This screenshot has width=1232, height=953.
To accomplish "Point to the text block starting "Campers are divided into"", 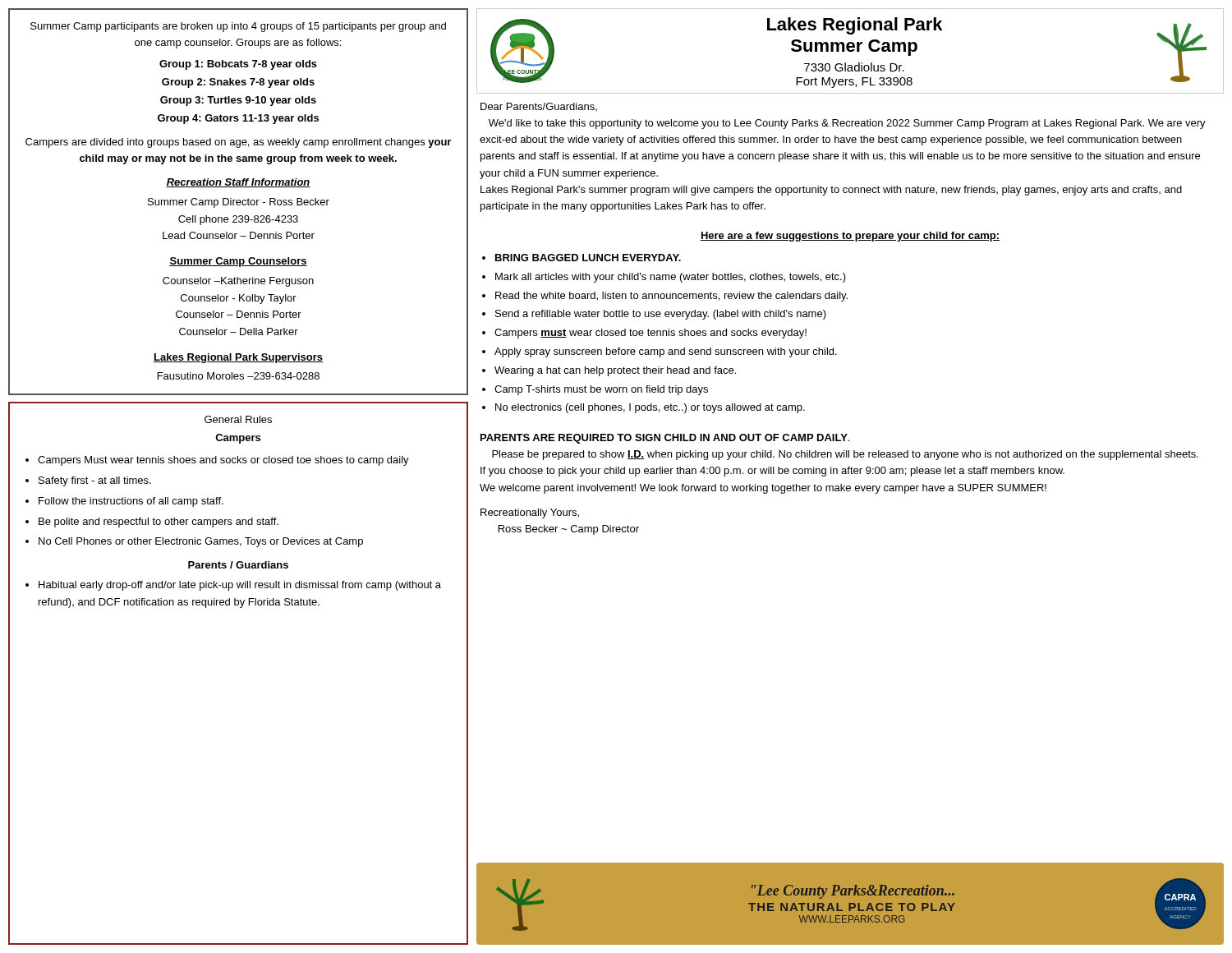I will 238,150.
